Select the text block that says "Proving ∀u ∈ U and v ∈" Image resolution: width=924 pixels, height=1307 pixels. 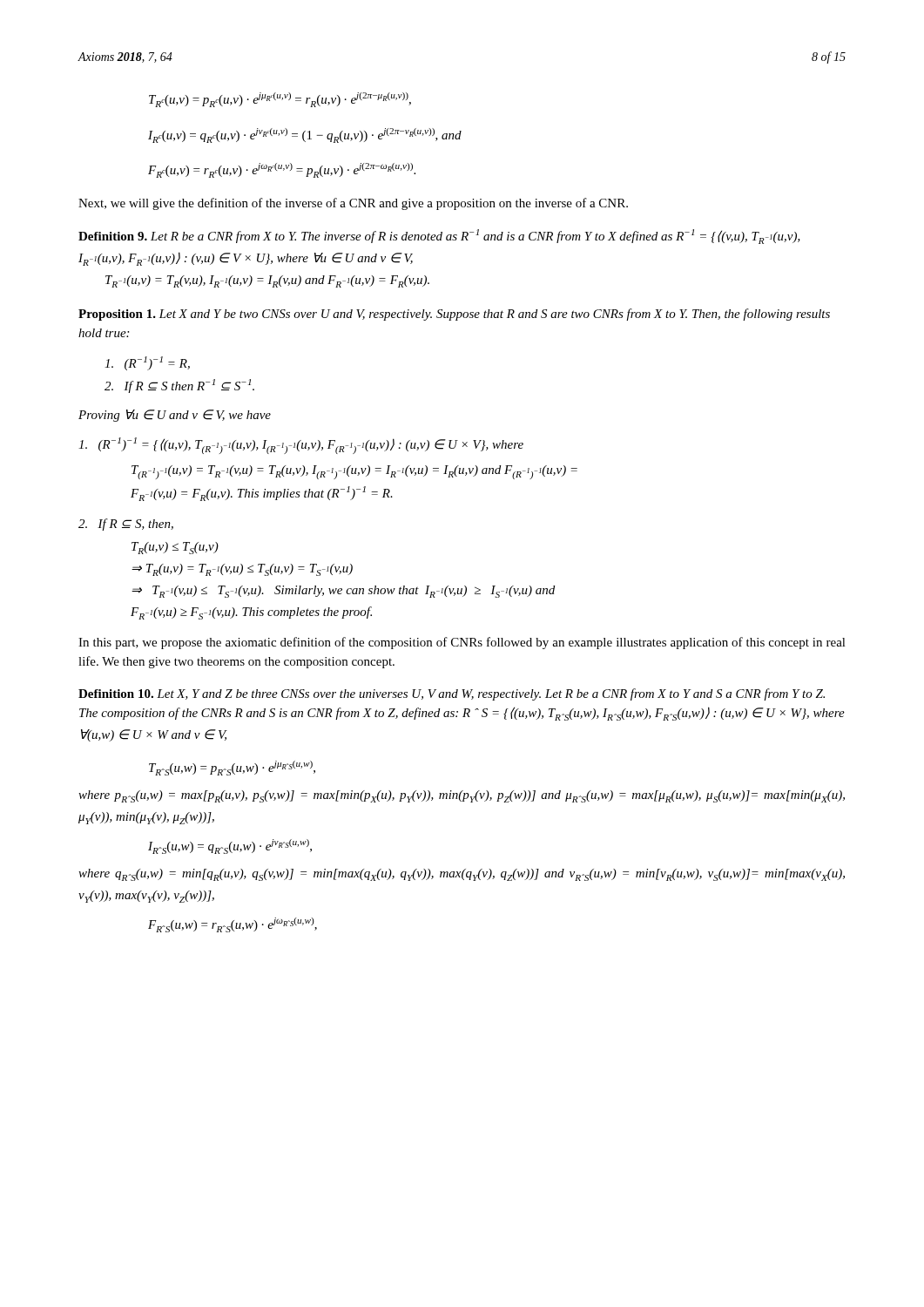coord(175,416)
